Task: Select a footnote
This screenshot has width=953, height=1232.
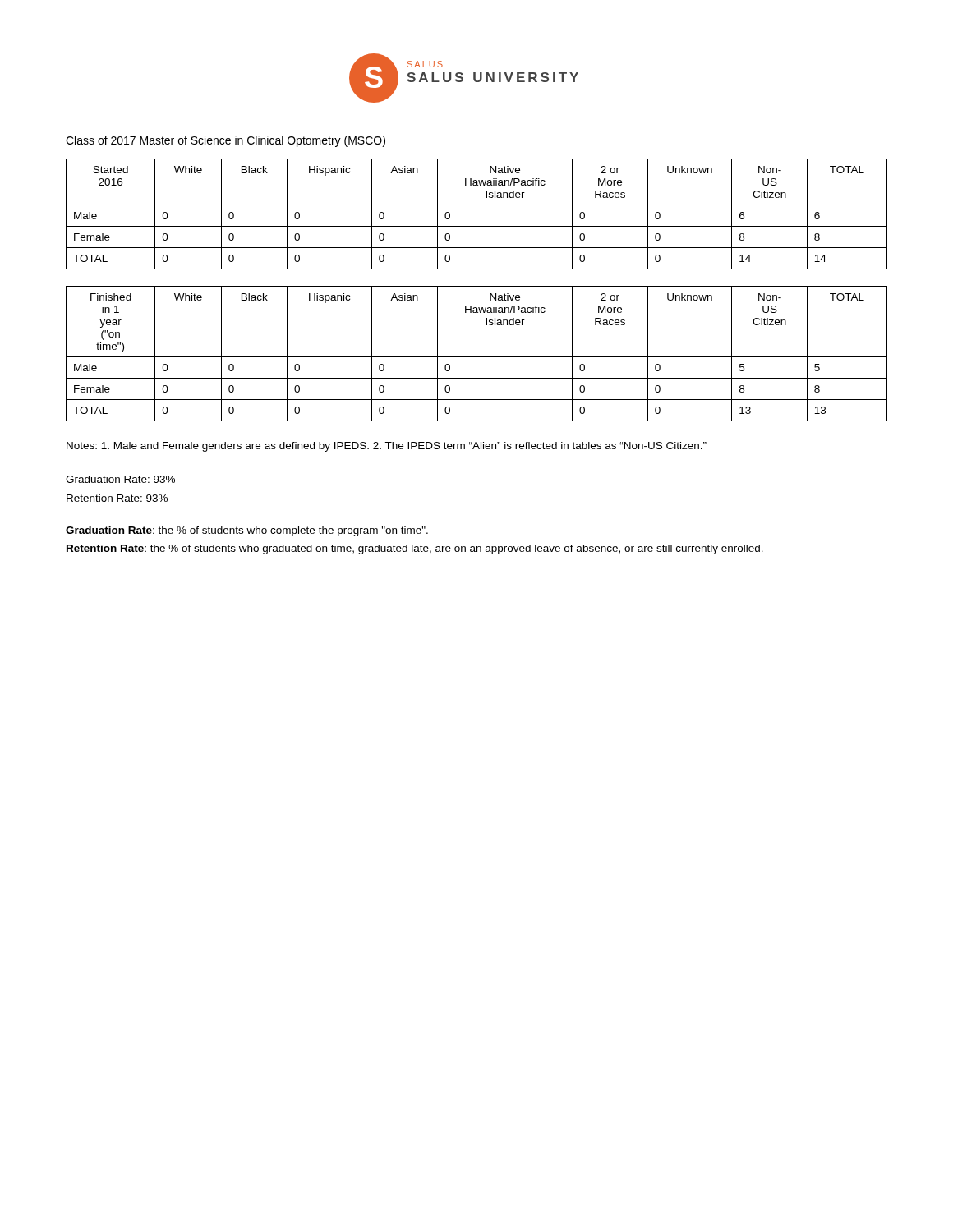Action: click(x=386, y=446)
